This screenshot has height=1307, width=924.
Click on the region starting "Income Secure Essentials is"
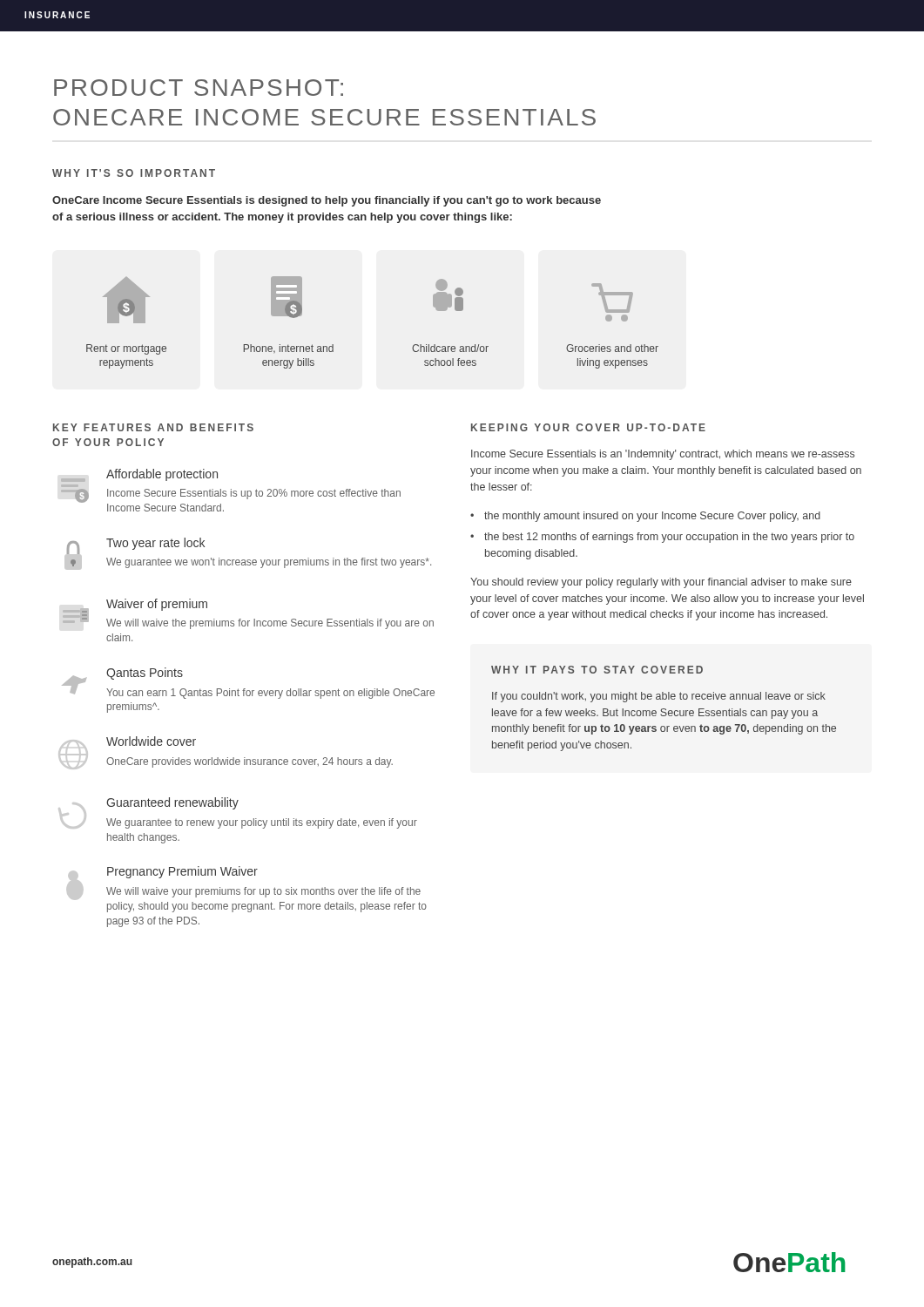point(666,471)
